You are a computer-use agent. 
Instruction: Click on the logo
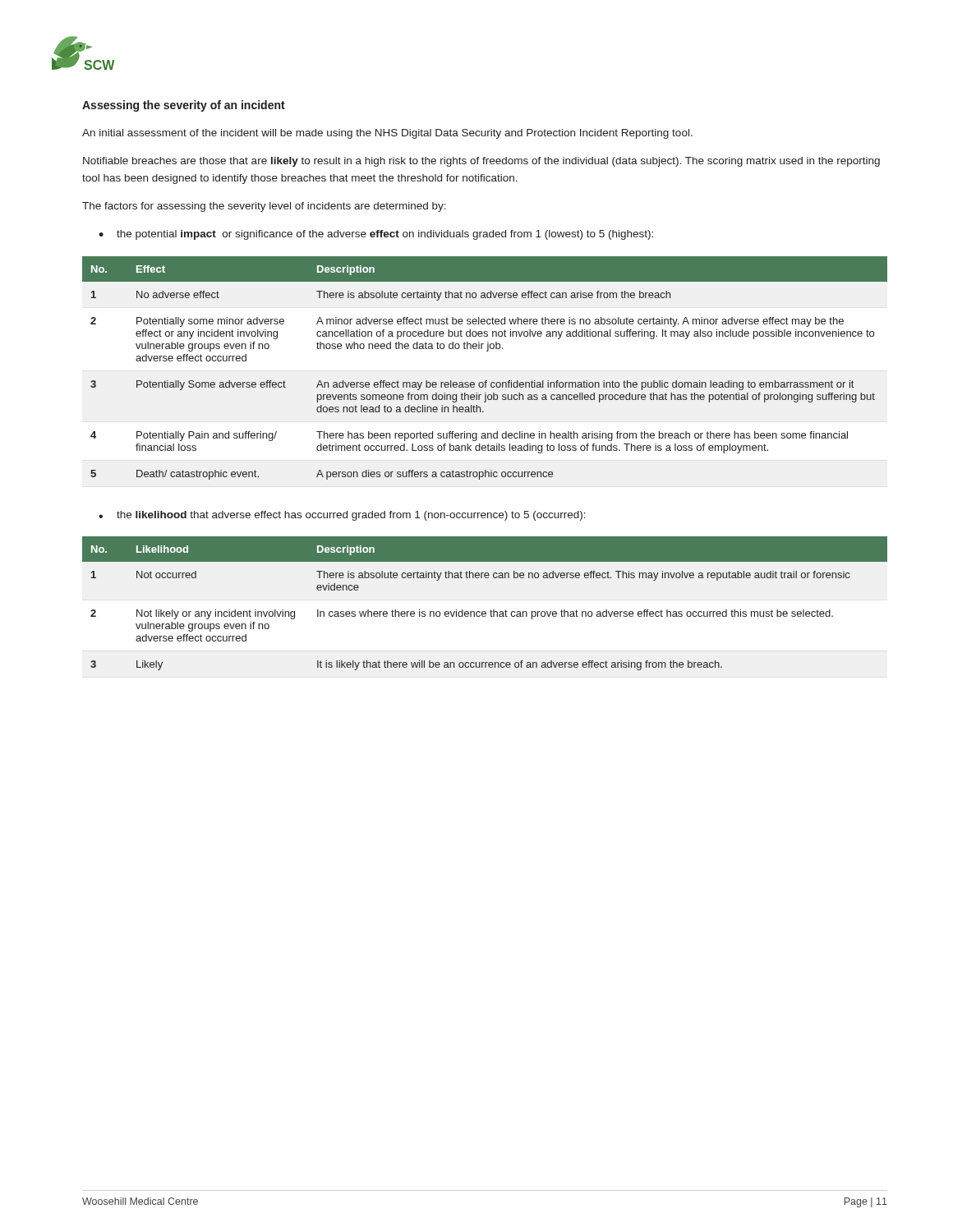pos(78,55)
